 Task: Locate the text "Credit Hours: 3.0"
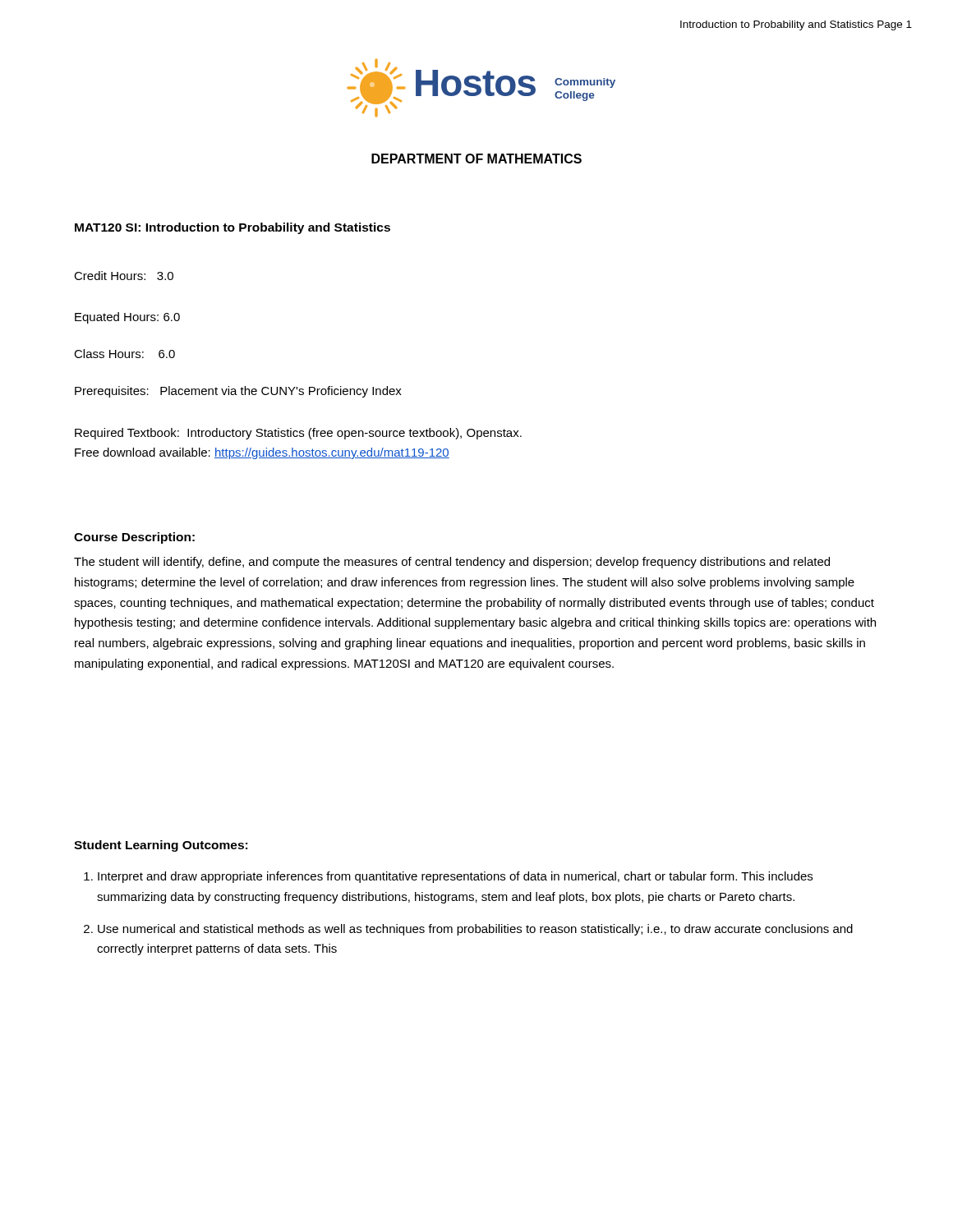point(124,276)
